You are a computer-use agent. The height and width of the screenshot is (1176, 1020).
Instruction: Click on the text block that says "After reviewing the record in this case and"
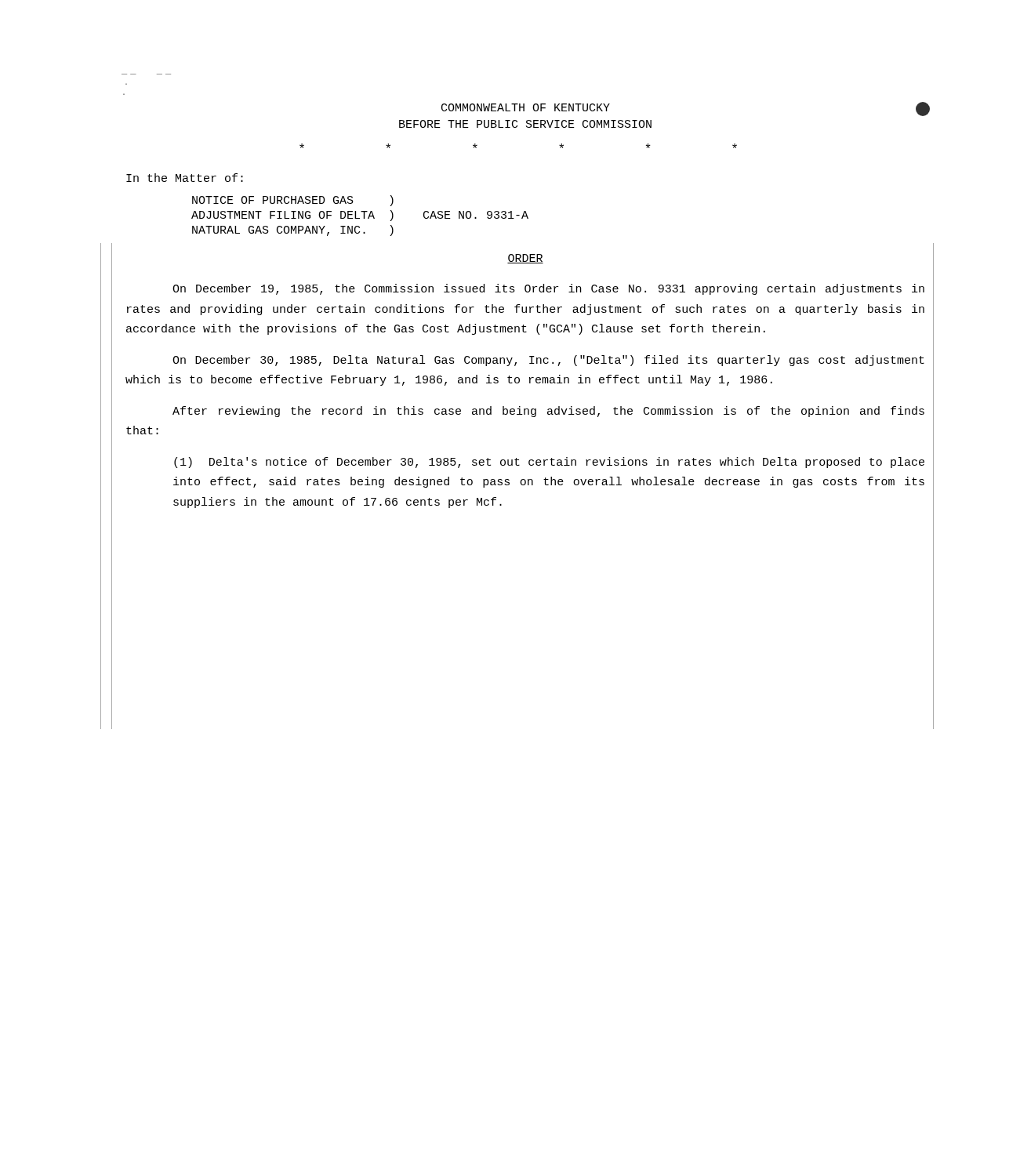[x=525, y=422]
